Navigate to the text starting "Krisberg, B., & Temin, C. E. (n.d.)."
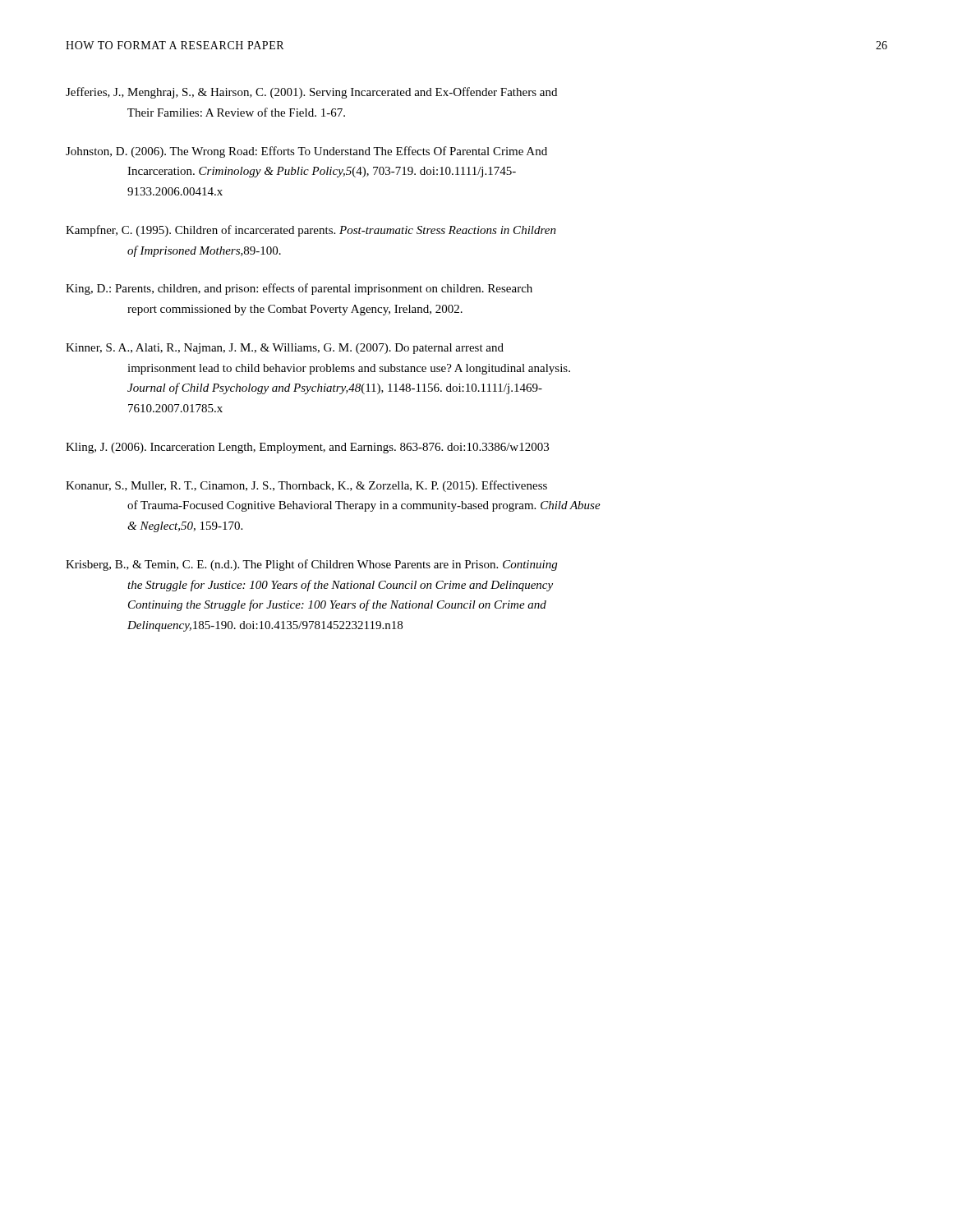 coord(312,595)
